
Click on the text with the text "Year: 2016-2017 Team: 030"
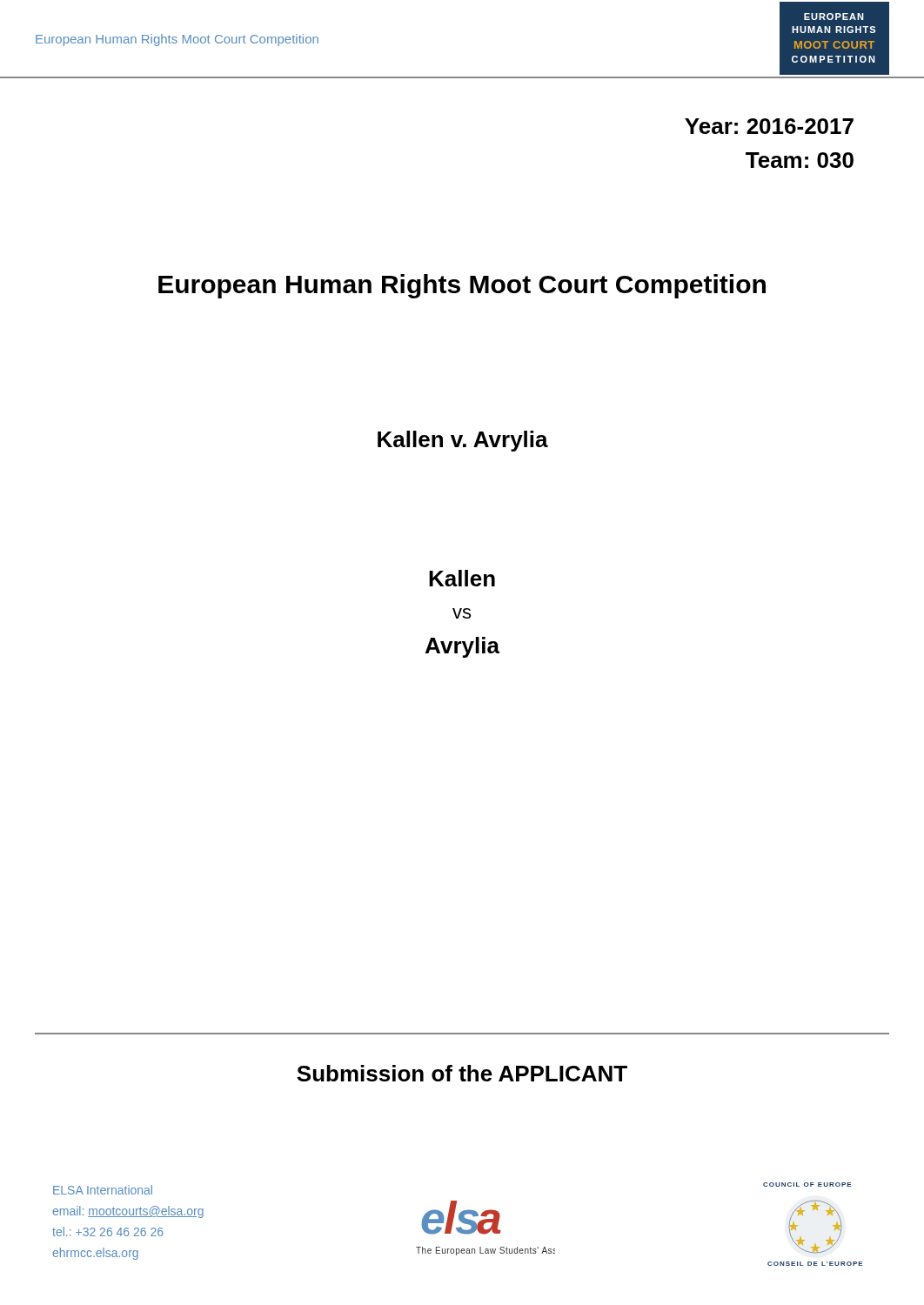pos(770,144)
